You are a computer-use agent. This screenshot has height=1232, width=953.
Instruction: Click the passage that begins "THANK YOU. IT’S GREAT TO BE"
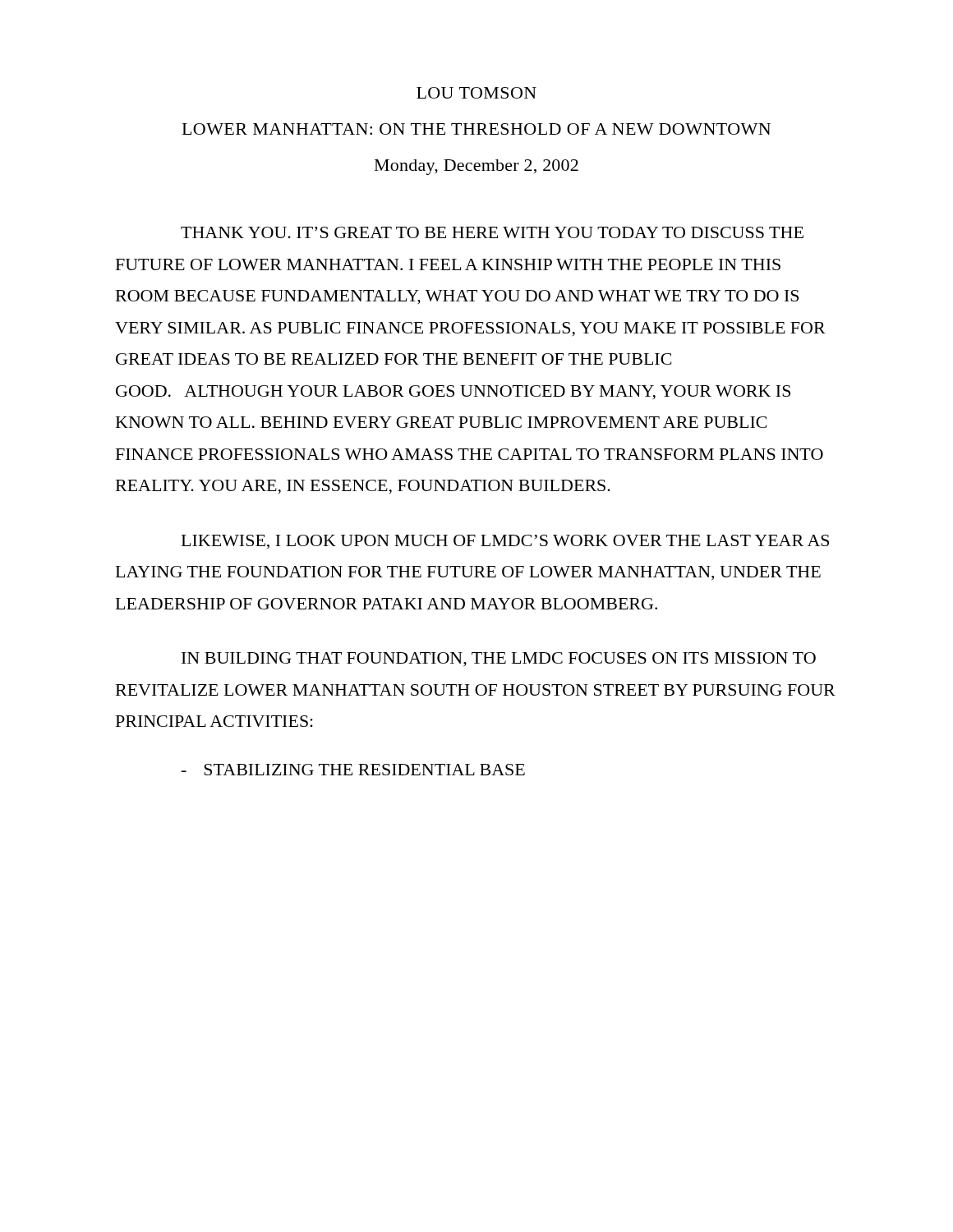(470, 359)
